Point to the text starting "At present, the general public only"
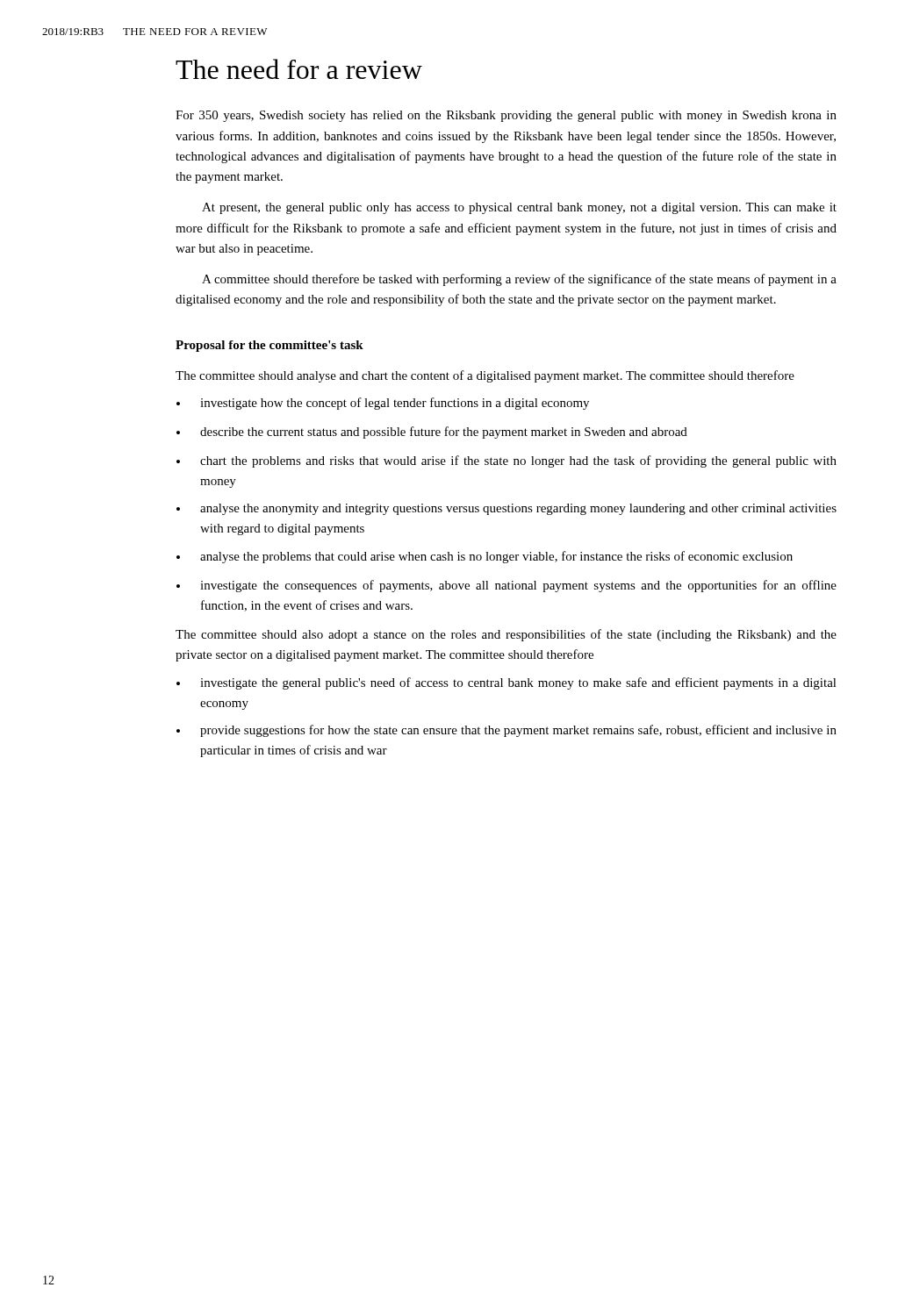Image resolution: width=898 pixels, height=1316 pixels. tap(506, 228)
